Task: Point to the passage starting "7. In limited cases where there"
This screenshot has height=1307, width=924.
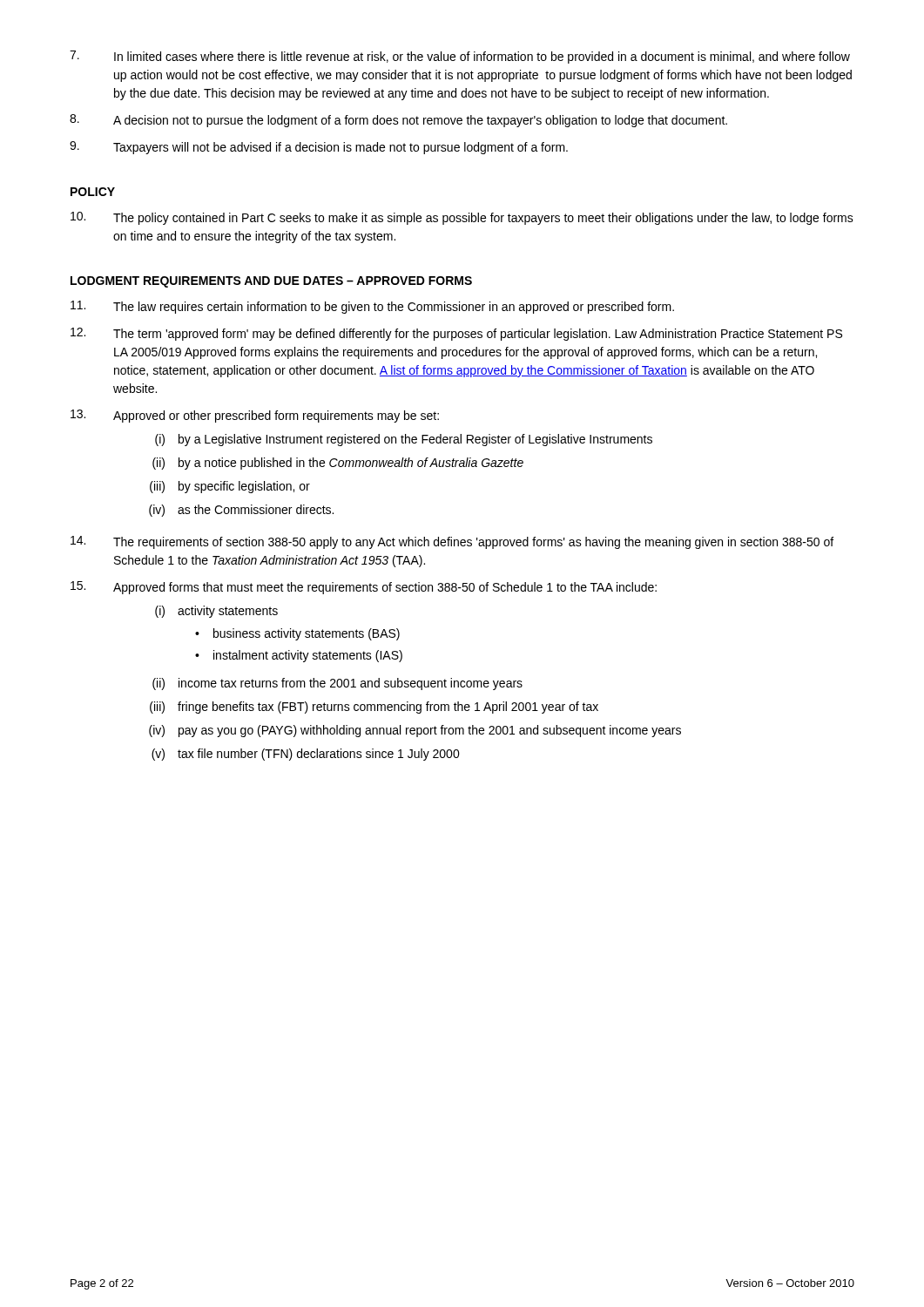Action: (x=462, y=75)
